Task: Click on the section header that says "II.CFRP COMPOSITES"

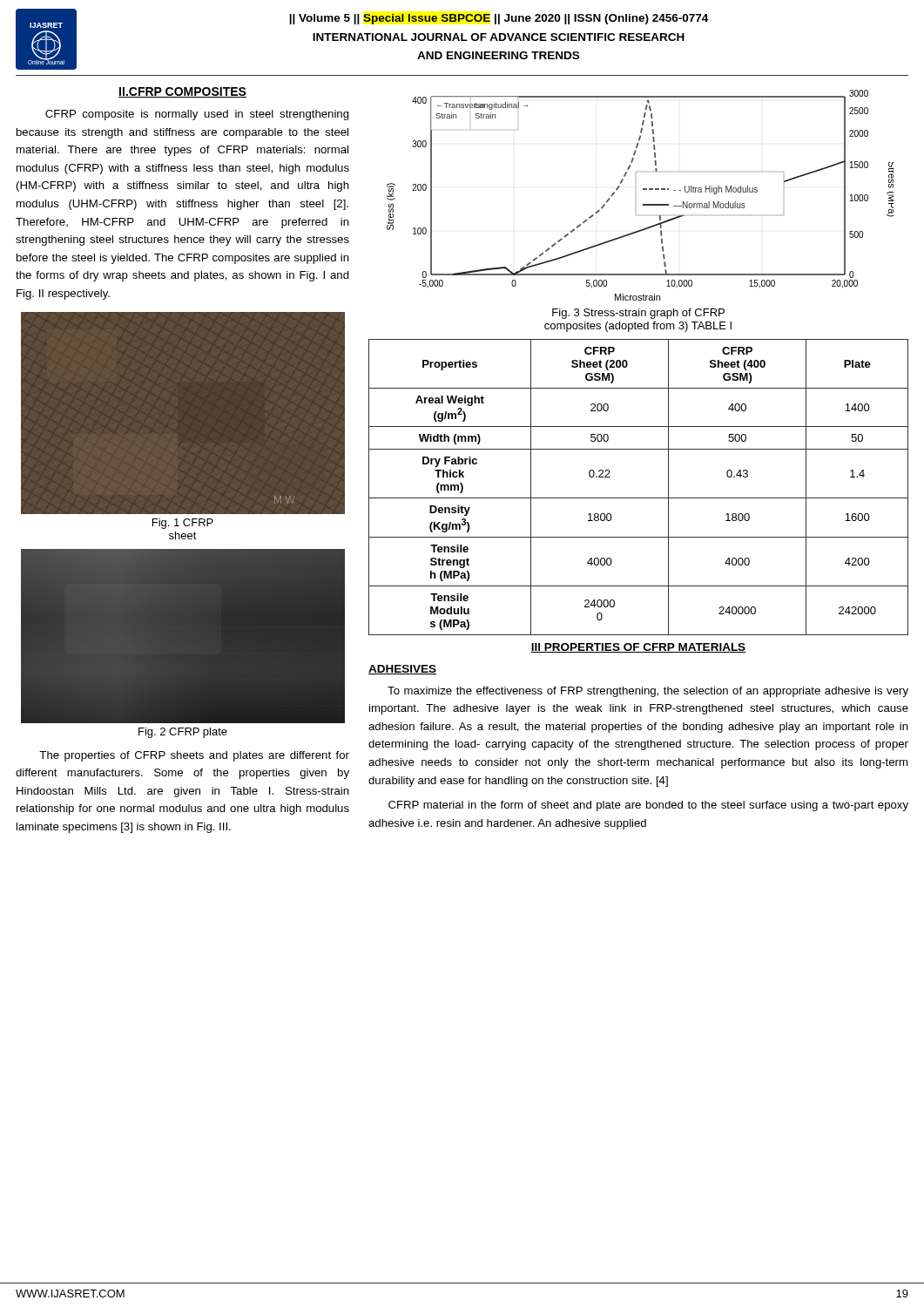Action: [x=182, y=91]
